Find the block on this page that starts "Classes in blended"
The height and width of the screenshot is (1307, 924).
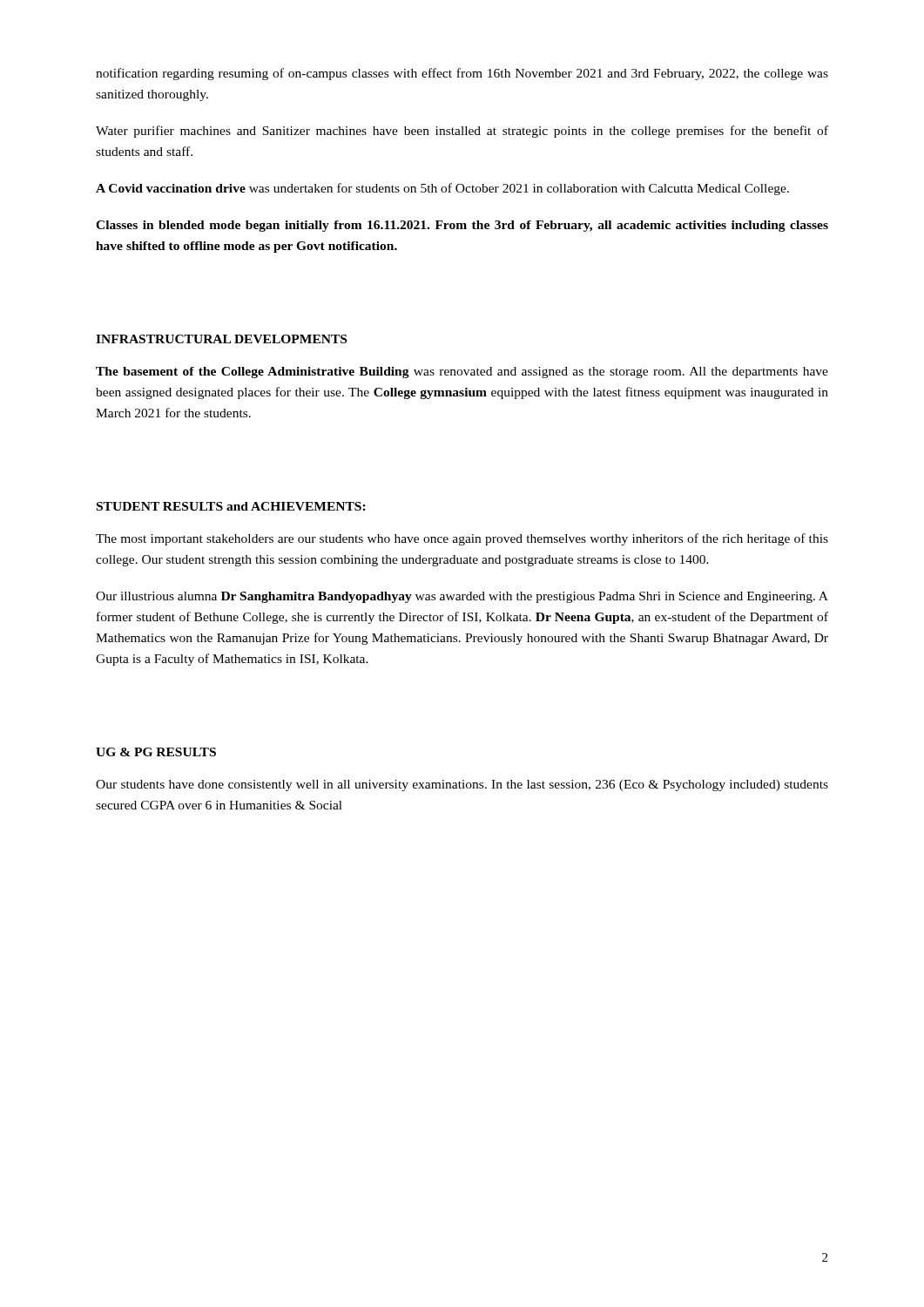462,235
